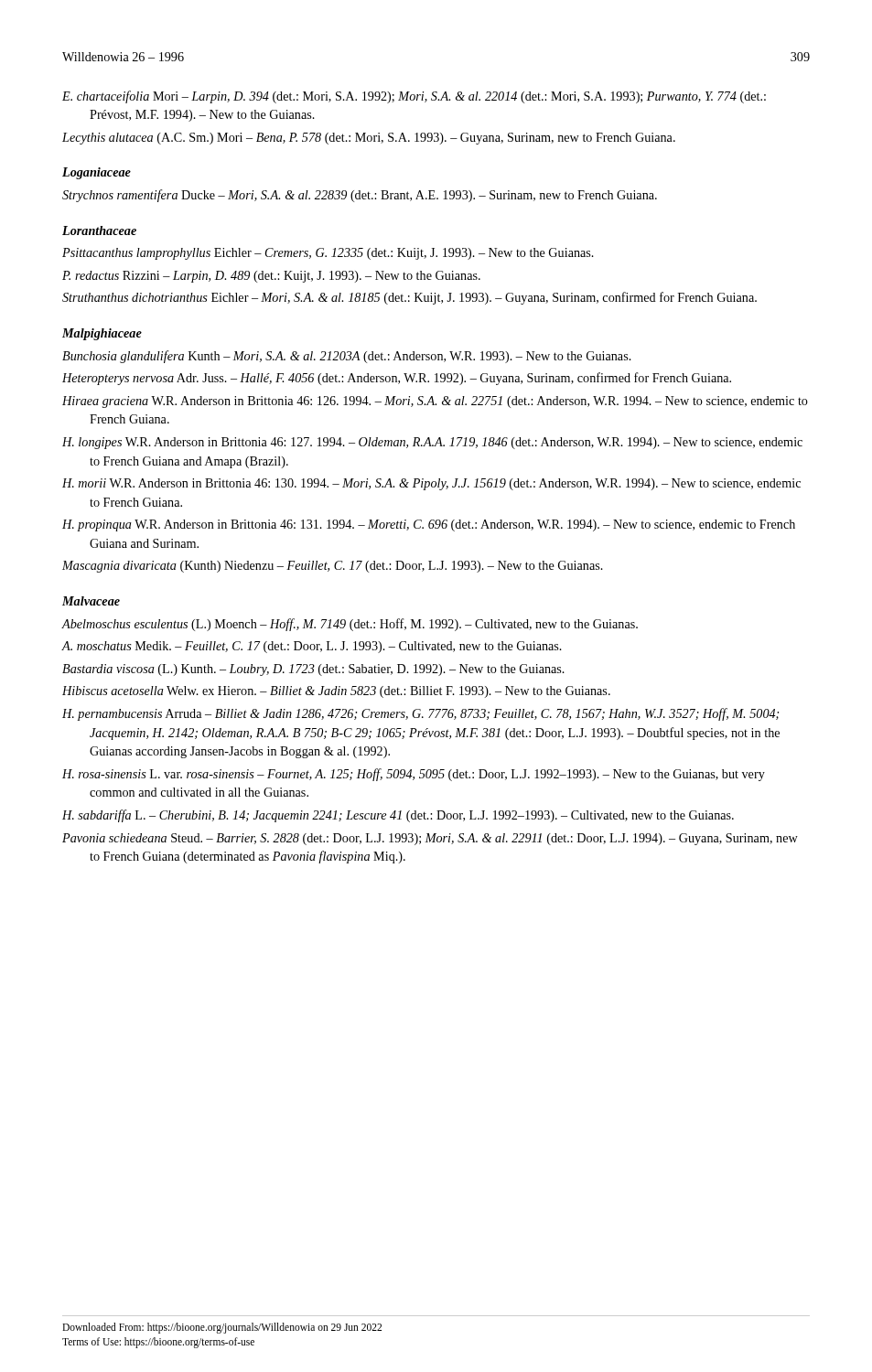This screenshot has height=1372, width=872.
Task: Locate the list item that says "Bunchosia glandulifera Kunth – Mori,"
Action: point(347,355)
